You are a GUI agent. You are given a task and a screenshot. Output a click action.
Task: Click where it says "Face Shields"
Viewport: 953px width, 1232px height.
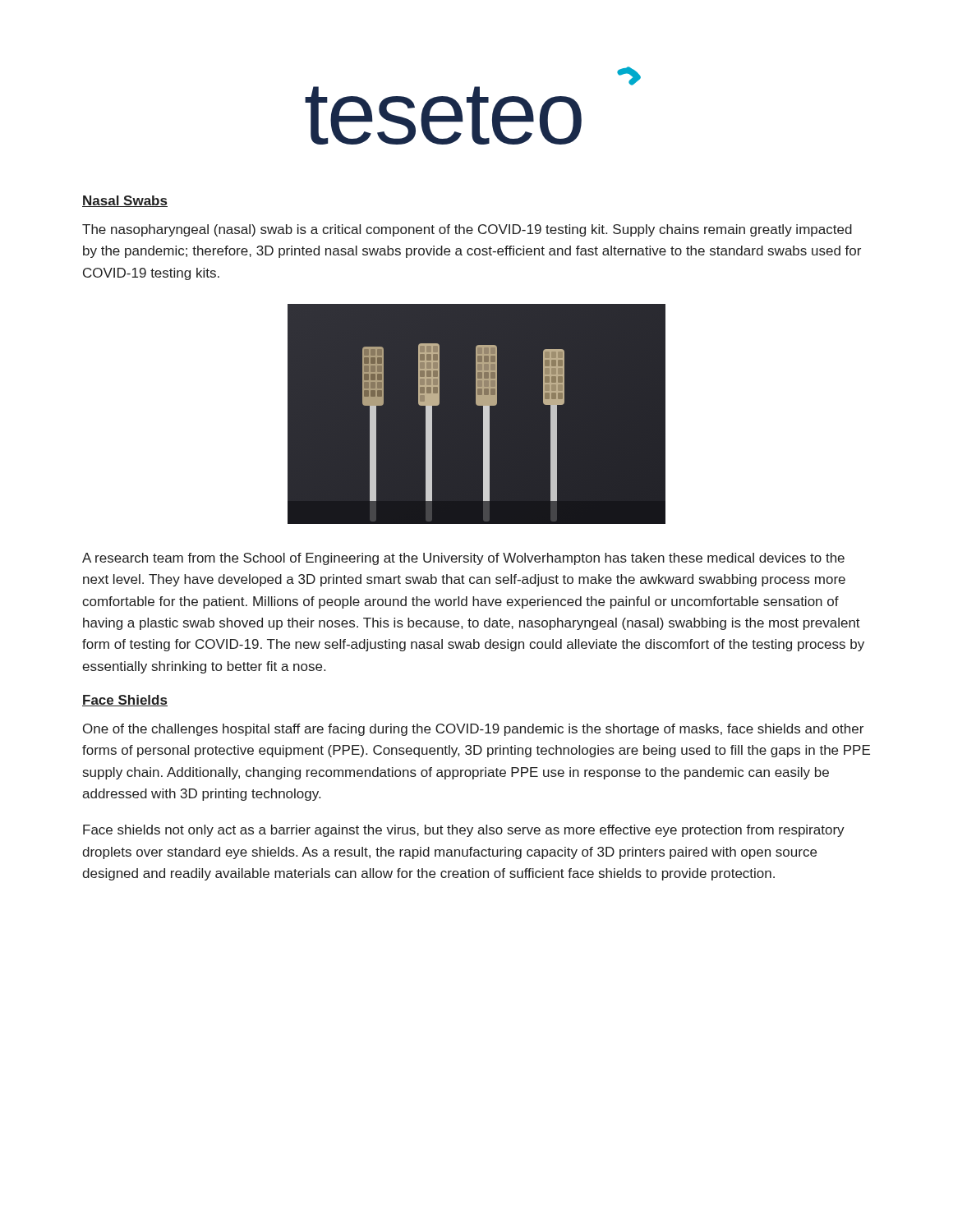pyautogui.click(x=125, y=700)
